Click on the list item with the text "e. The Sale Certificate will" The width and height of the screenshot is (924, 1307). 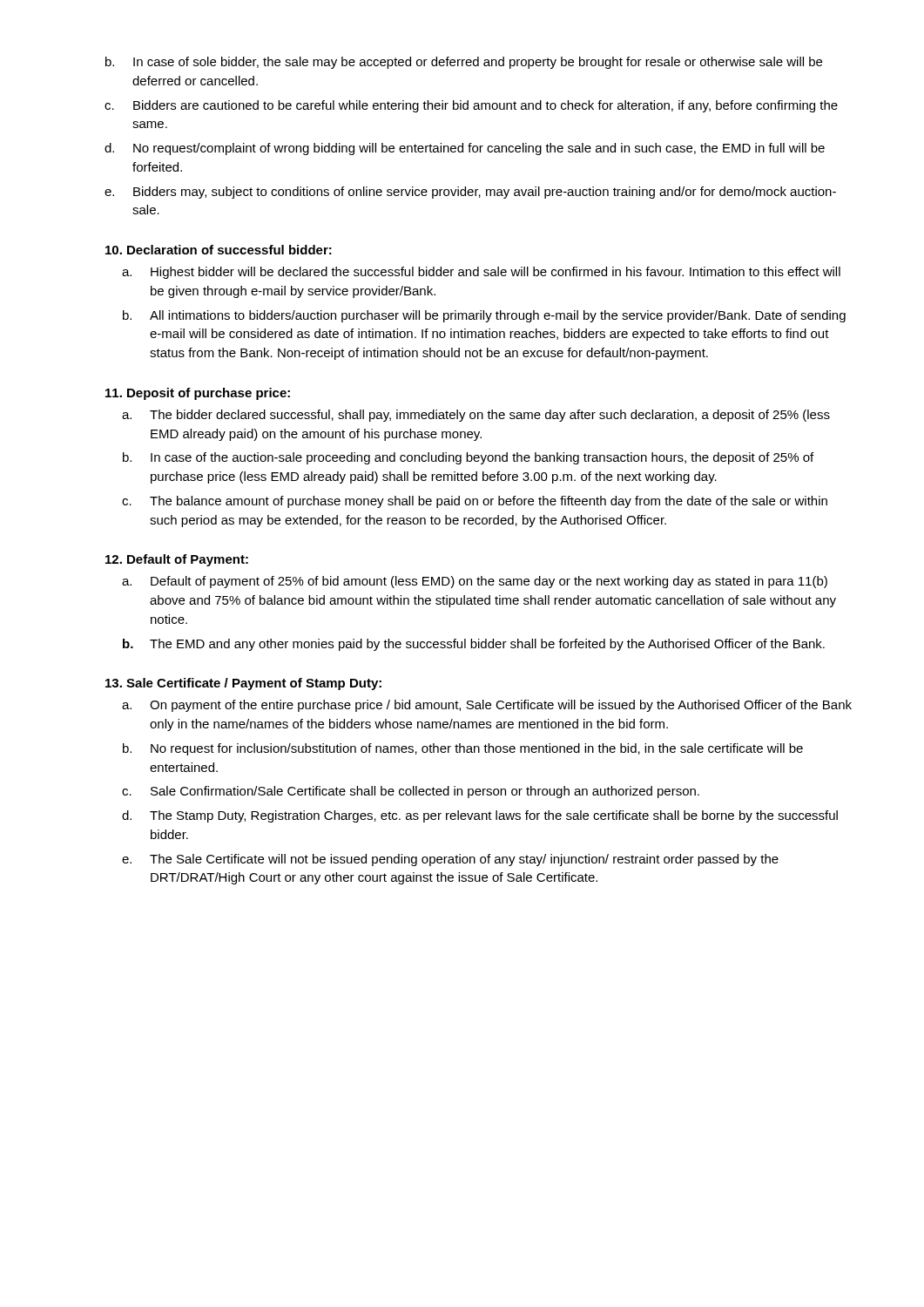click(x=488, y=868)
